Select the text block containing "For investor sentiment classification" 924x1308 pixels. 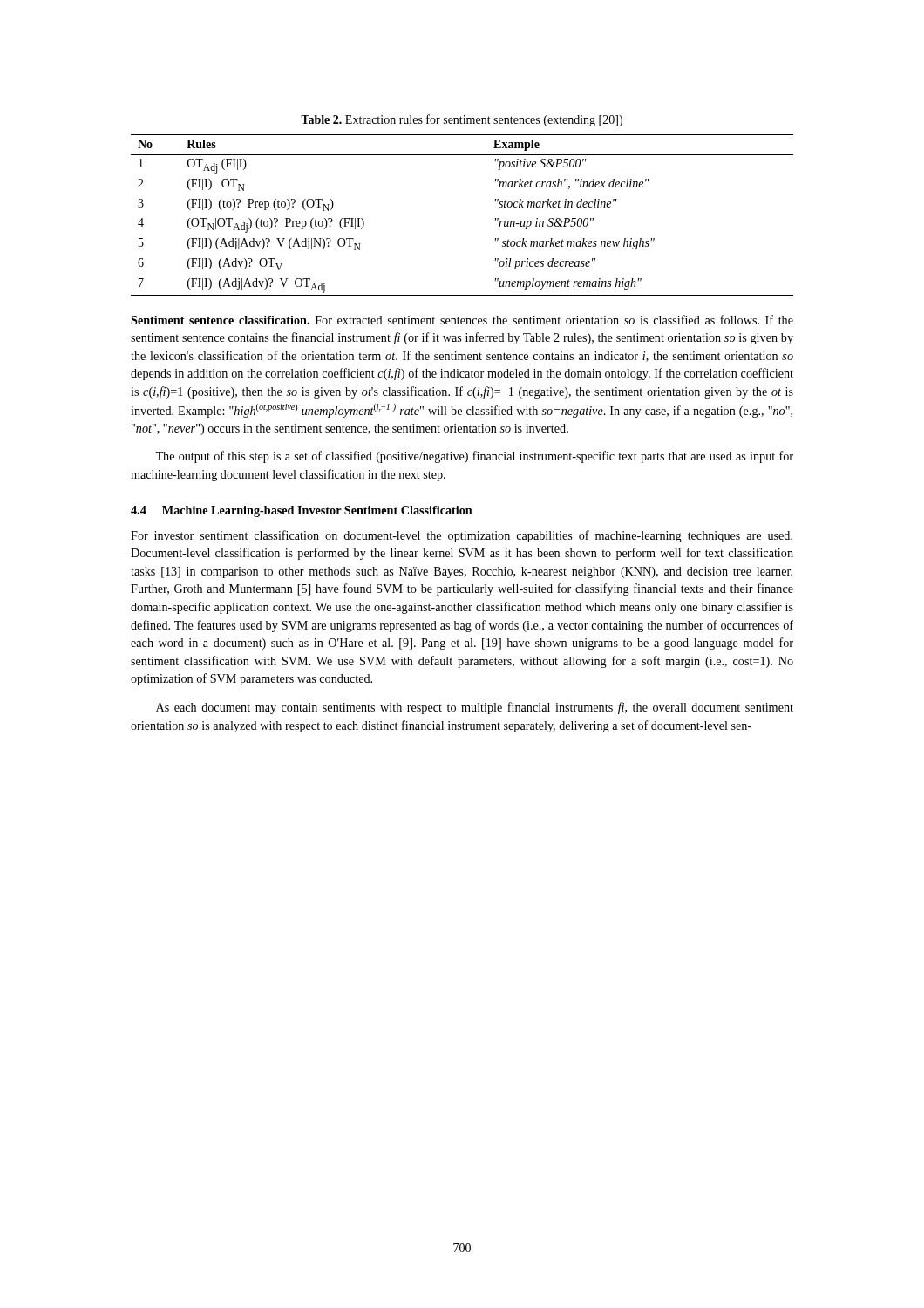coord(462,607)
